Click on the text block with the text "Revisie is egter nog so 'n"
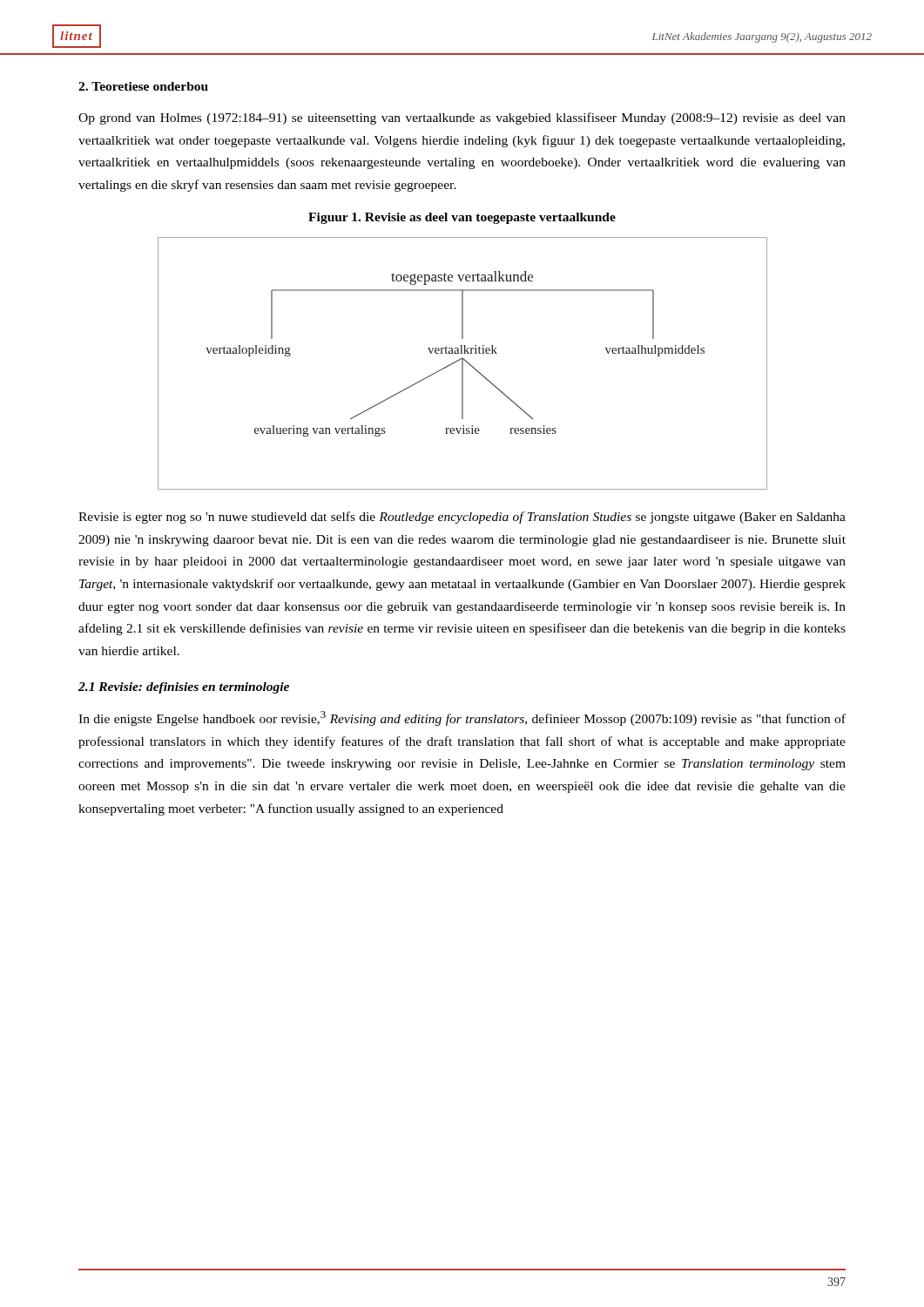Screen dimensions: 1307x924 [462, 583]
